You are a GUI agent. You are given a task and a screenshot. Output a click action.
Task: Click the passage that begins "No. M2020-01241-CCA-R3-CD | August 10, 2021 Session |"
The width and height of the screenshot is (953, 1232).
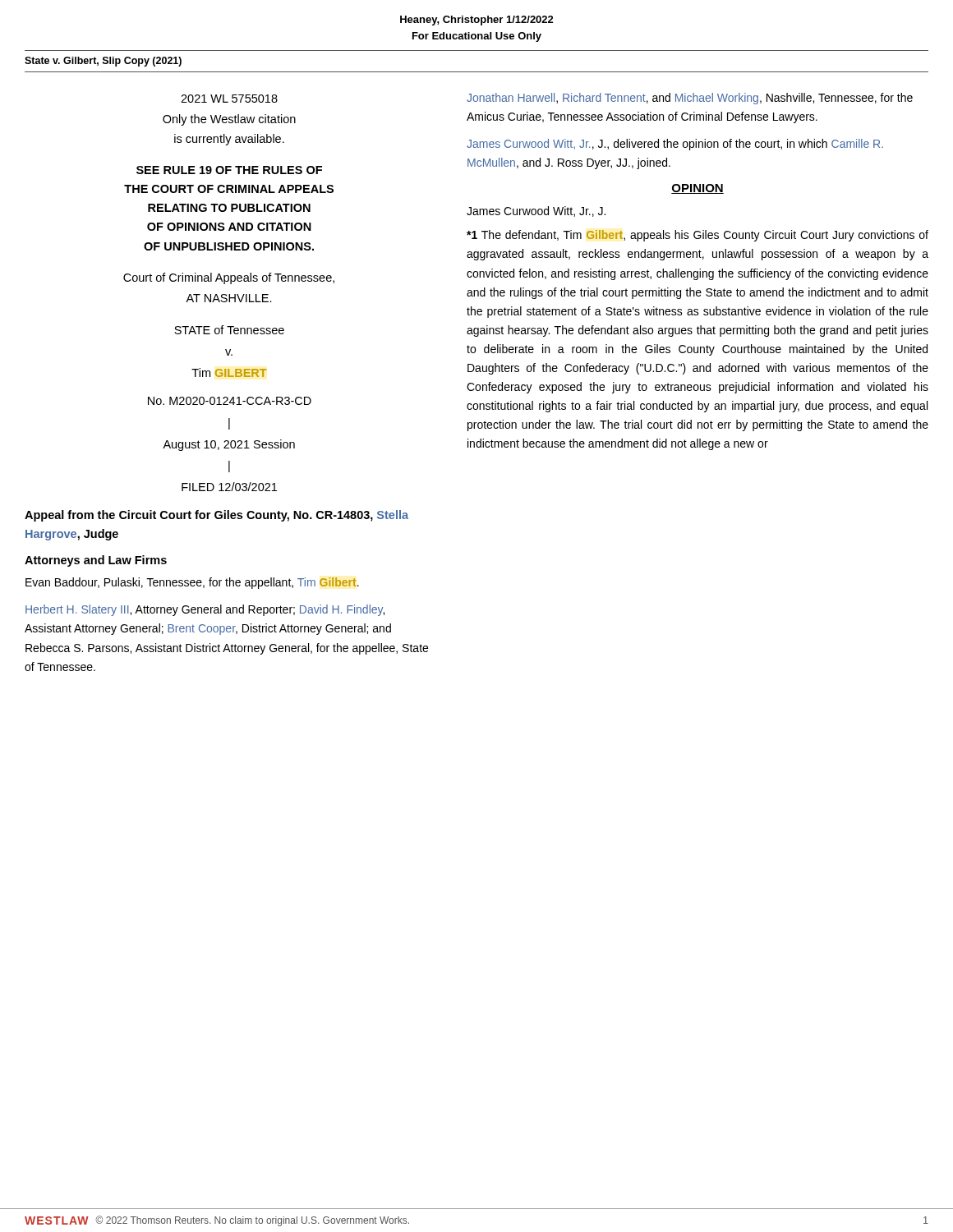click(x=229, y=444)
